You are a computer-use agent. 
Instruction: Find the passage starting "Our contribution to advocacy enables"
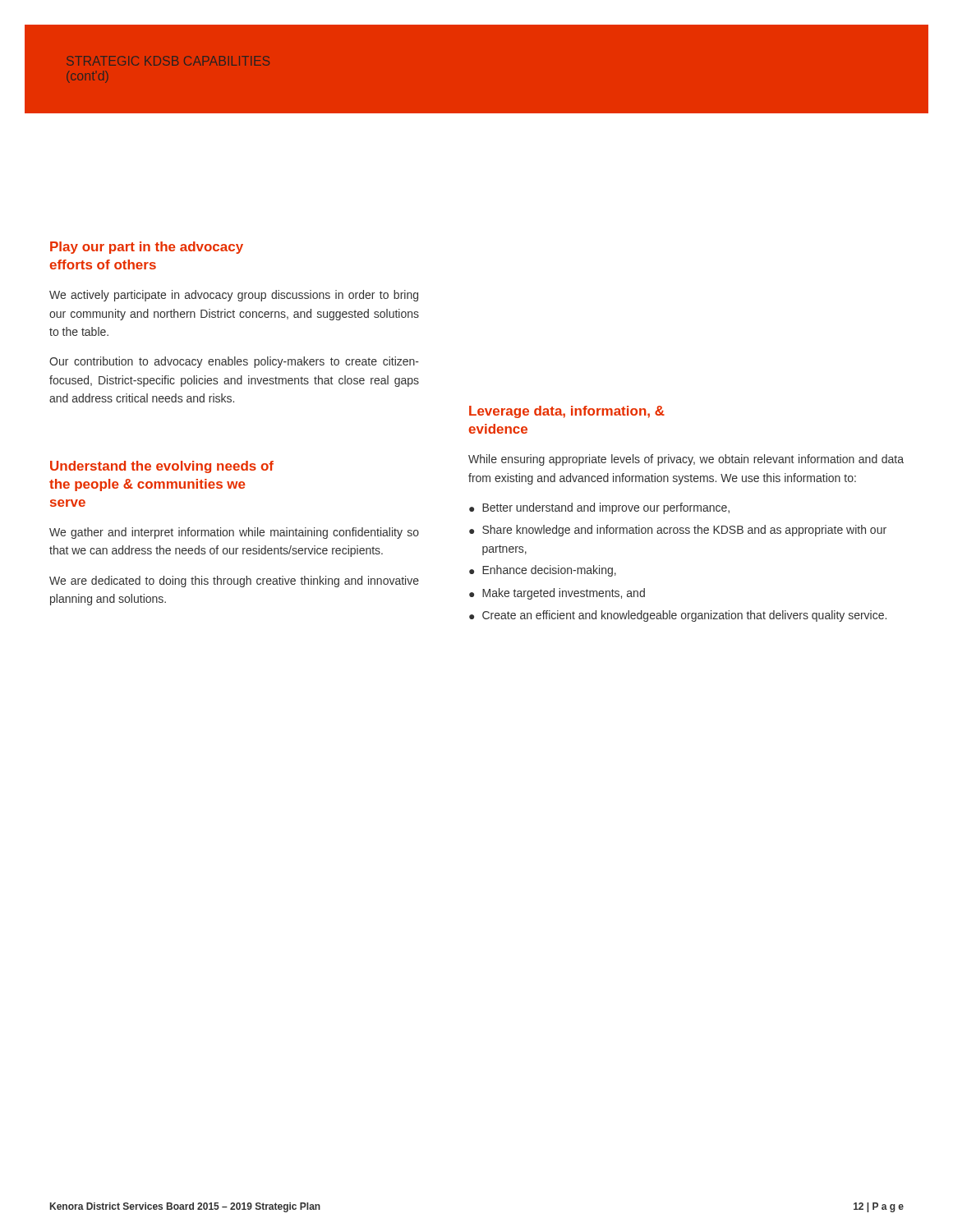pyautogui.click(x=234, y=380)
